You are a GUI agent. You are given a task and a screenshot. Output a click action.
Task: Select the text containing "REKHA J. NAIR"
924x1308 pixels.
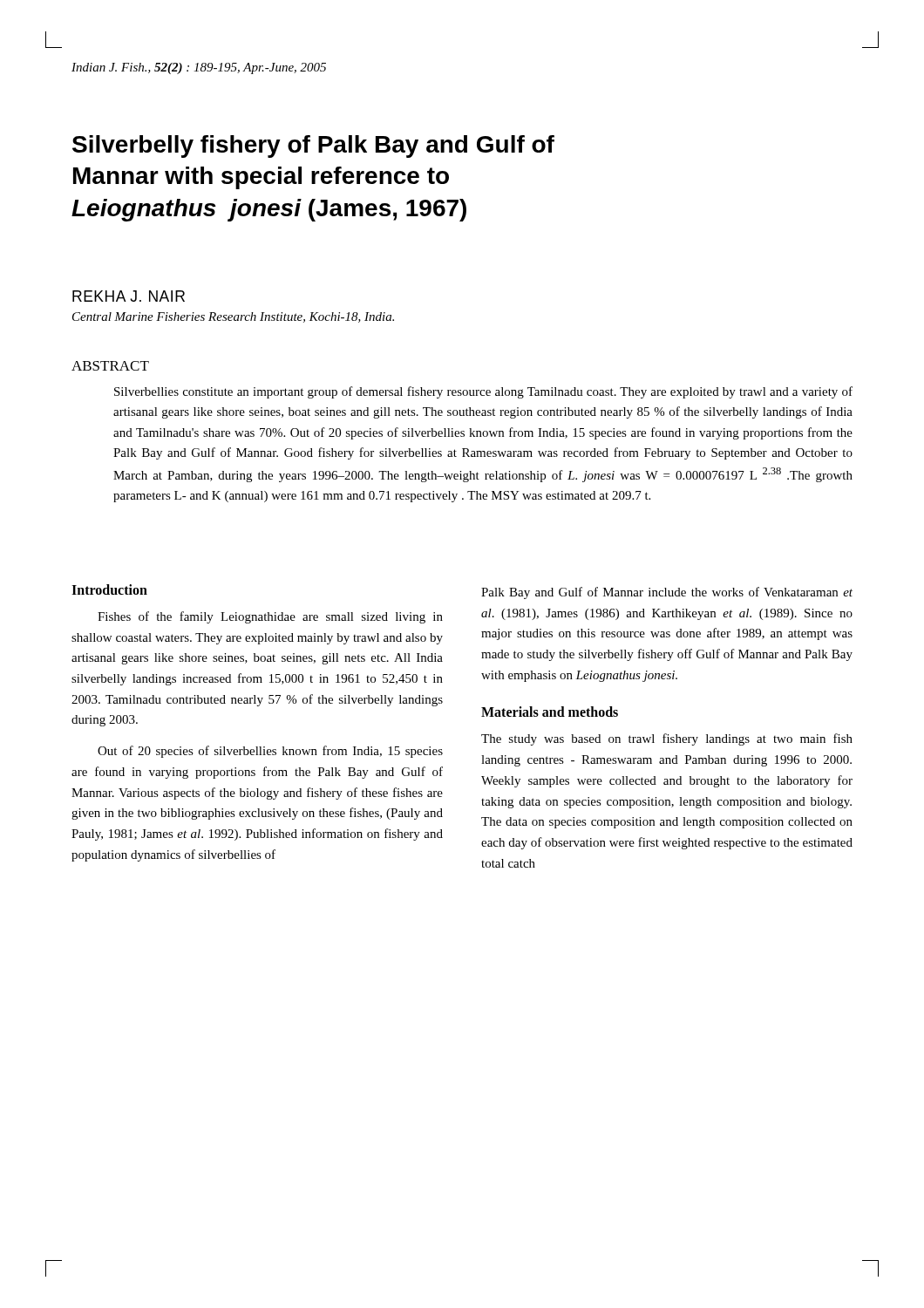[129, 296]
